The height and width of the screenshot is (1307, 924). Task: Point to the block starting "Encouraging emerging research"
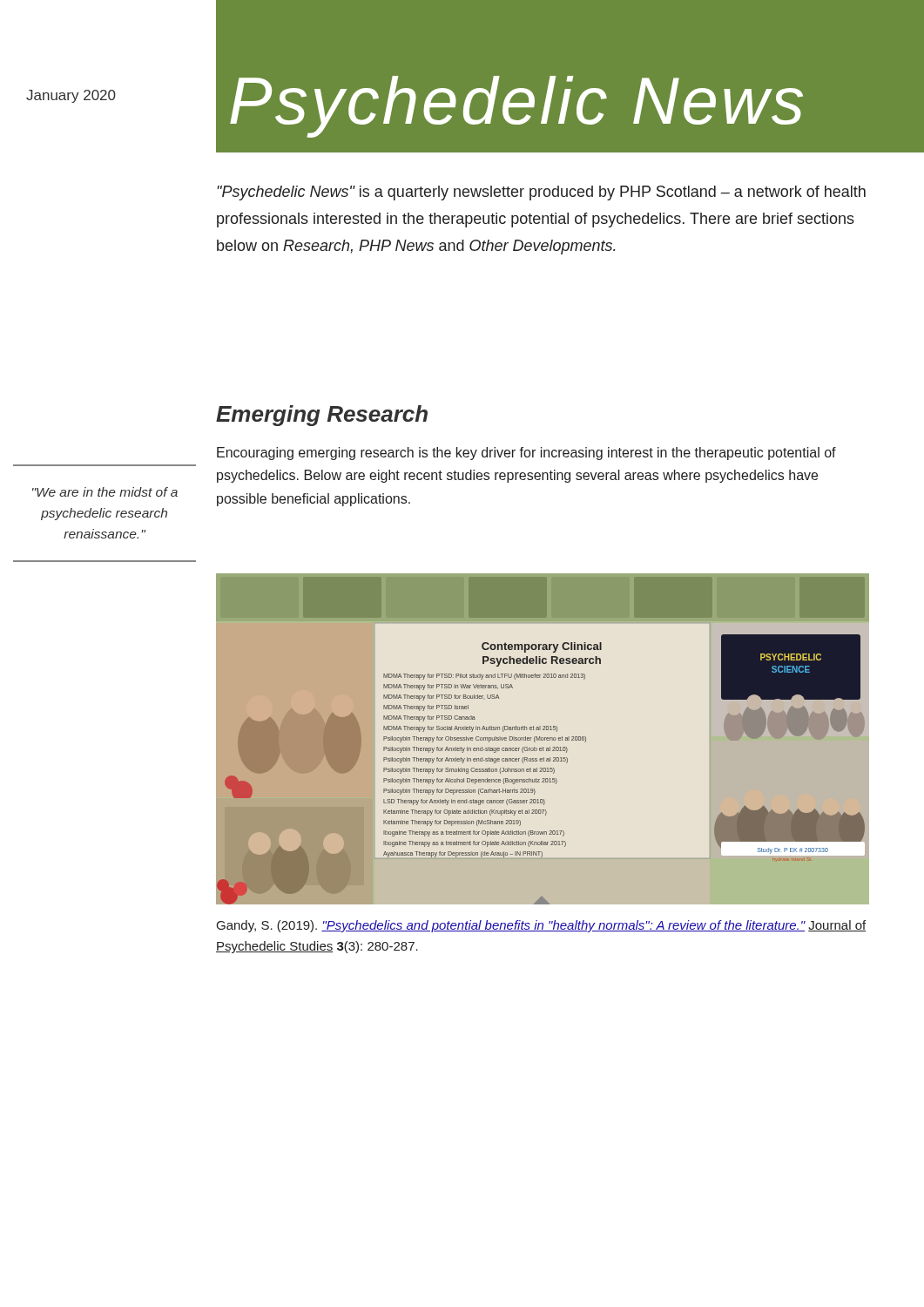click(x=526, y=476)
